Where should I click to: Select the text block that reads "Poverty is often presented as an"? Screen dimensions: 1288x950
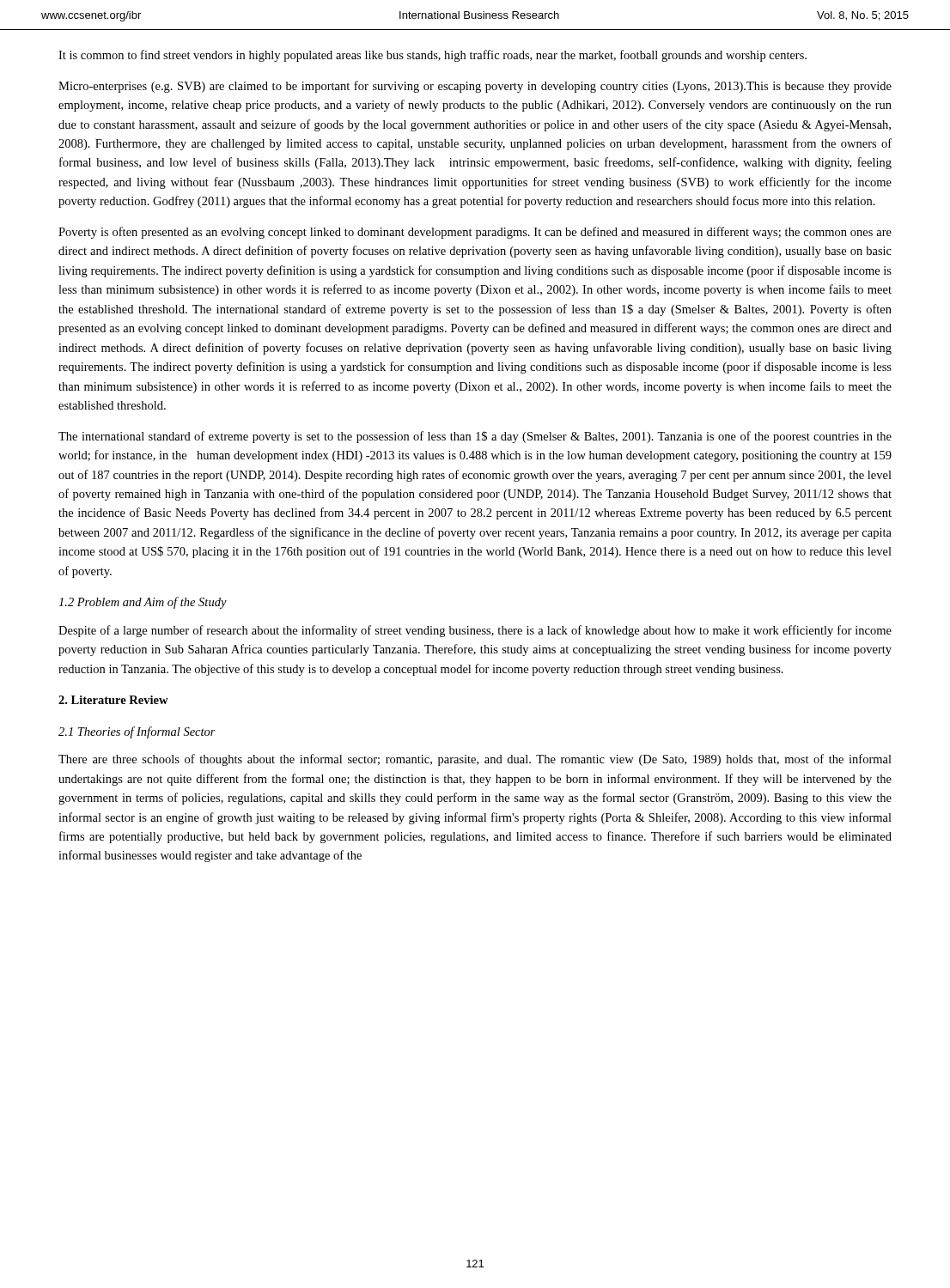tap(475, 319)
